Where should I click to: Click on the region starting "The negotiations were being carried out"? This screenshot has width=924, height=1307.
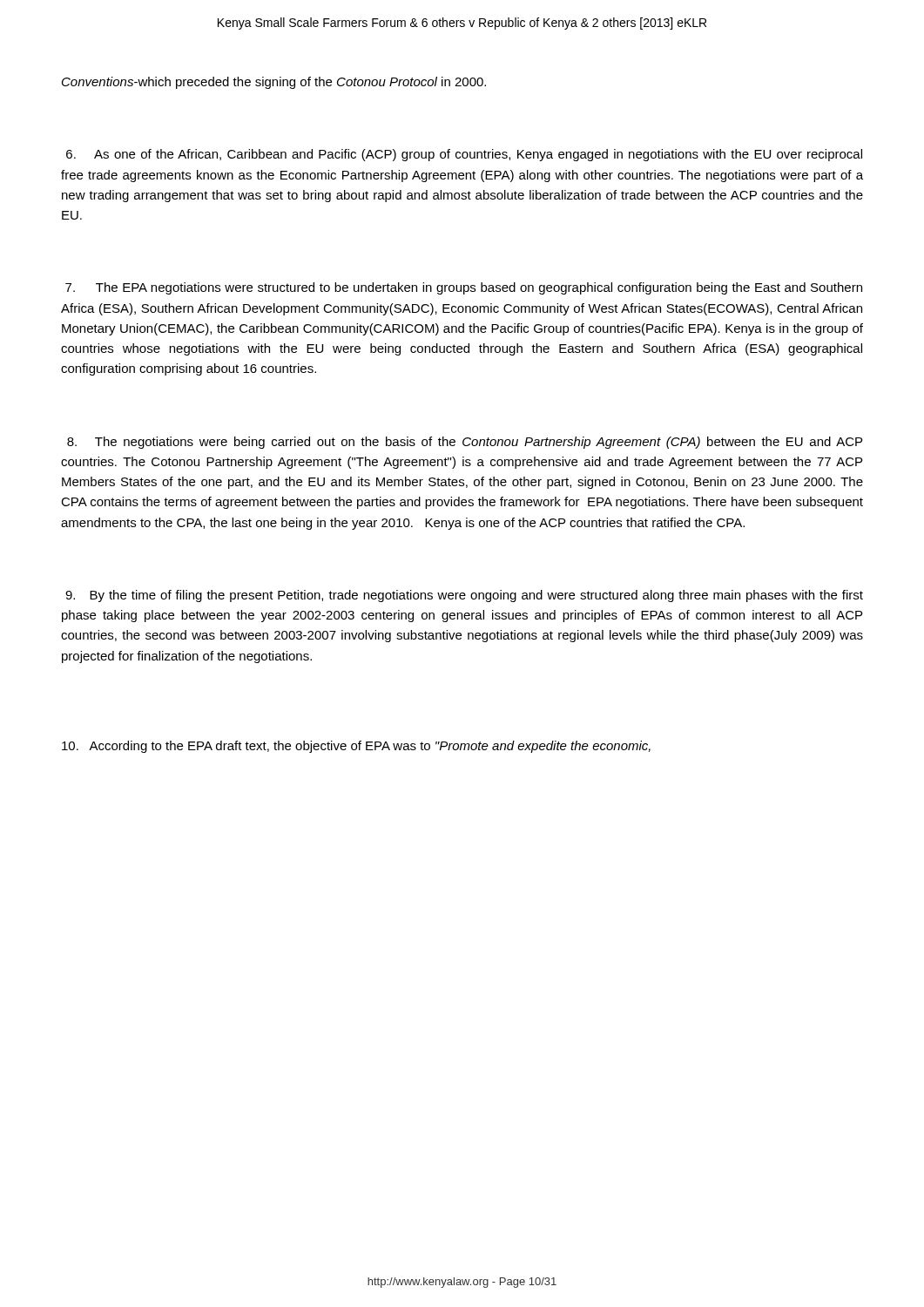click(x=462, y=481)
